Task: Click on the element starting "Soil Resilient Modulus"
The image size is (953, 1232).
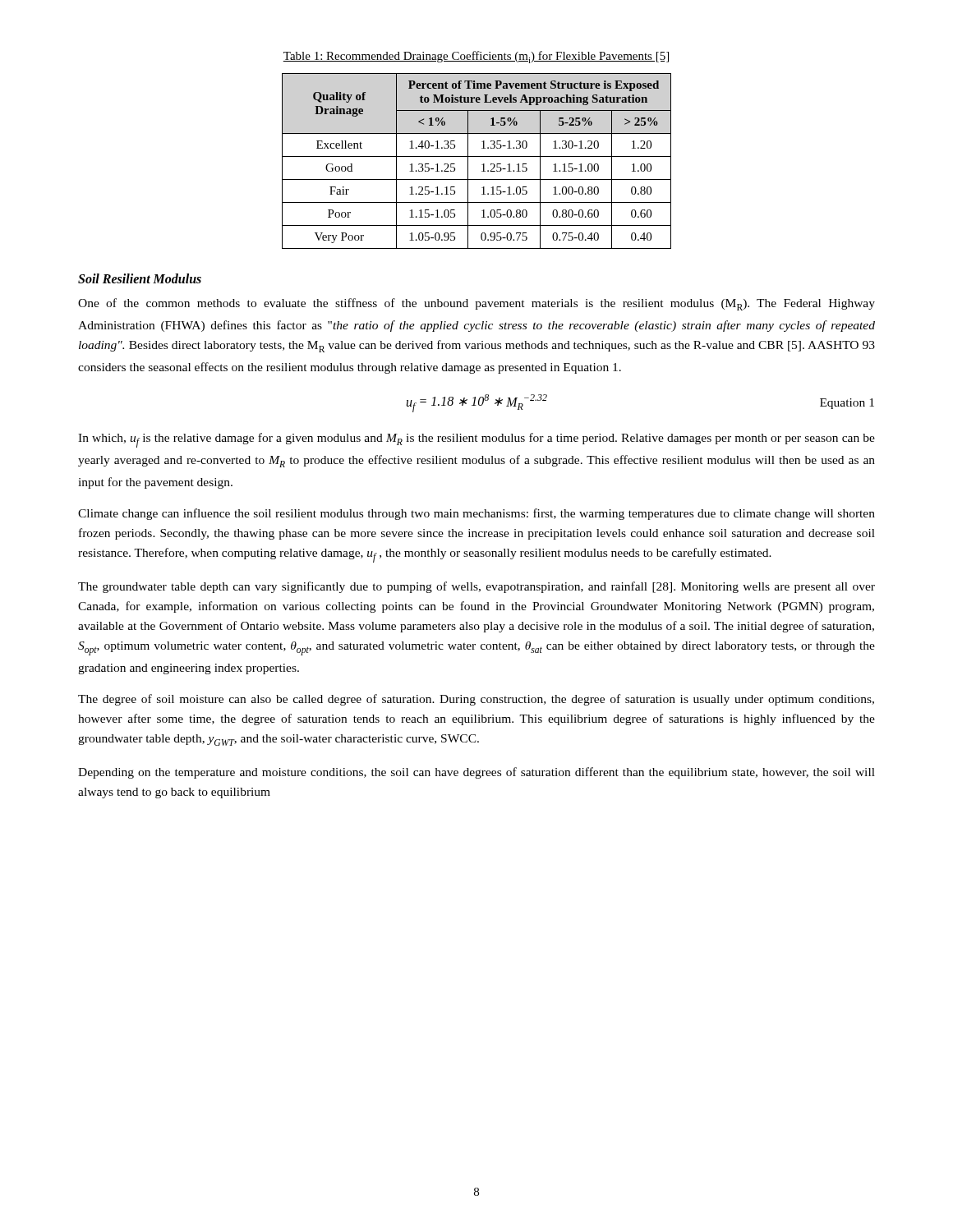Action: click(140, 279)
